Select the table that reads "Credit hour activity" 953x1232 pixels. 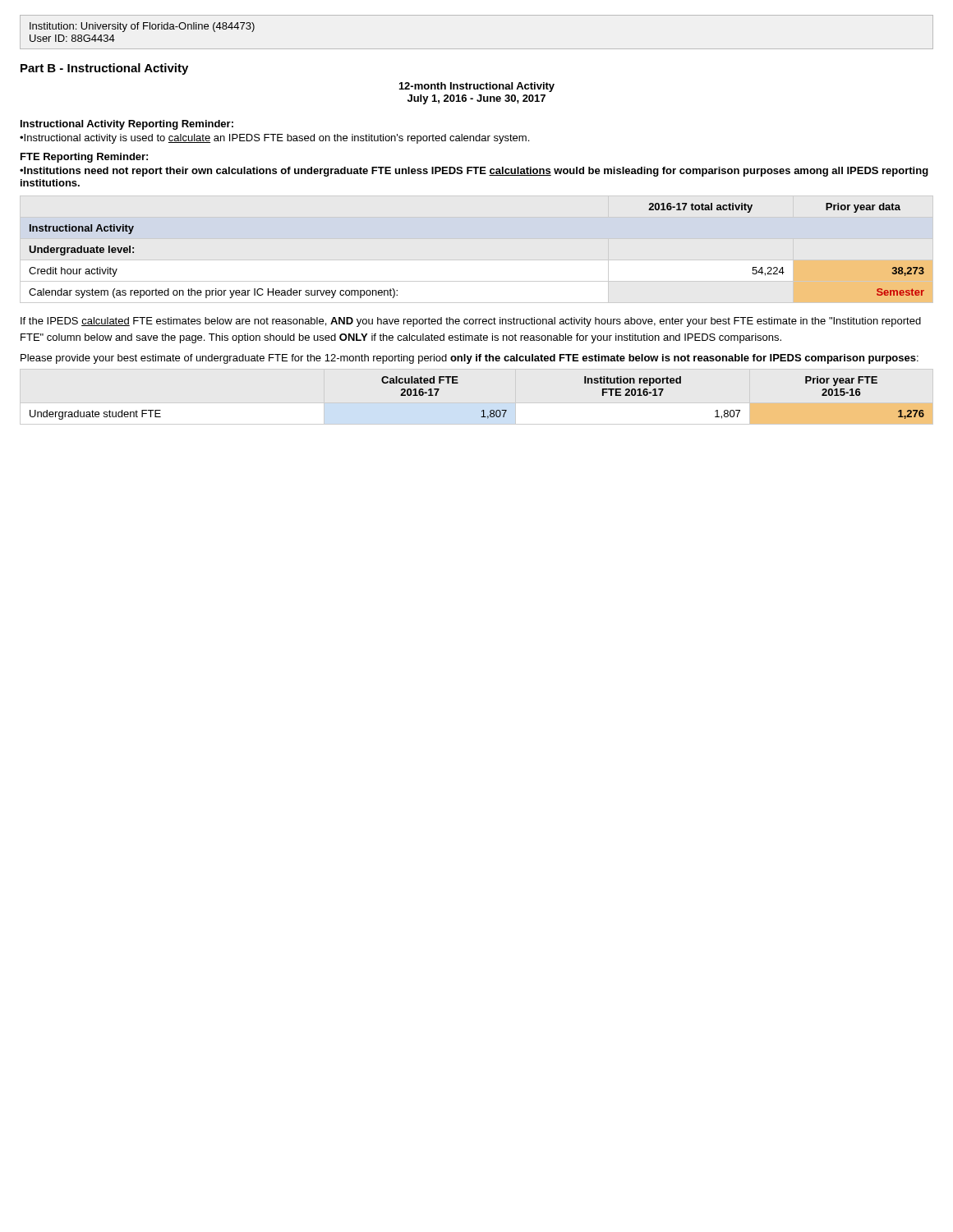click(476, 249)
